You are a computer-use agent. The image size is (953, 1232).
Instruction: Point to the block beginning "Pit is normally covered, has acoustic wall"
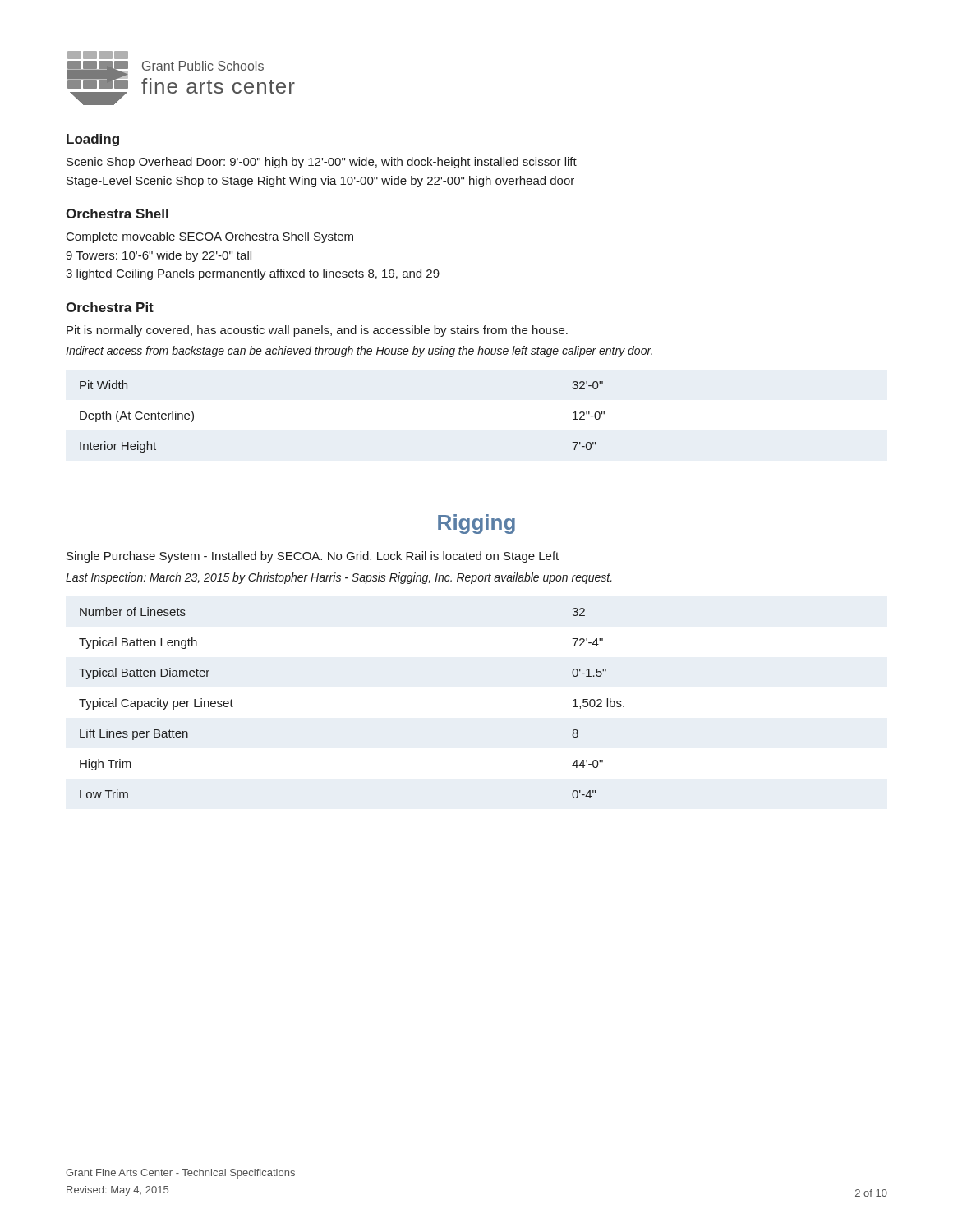(x=317, y=329)
